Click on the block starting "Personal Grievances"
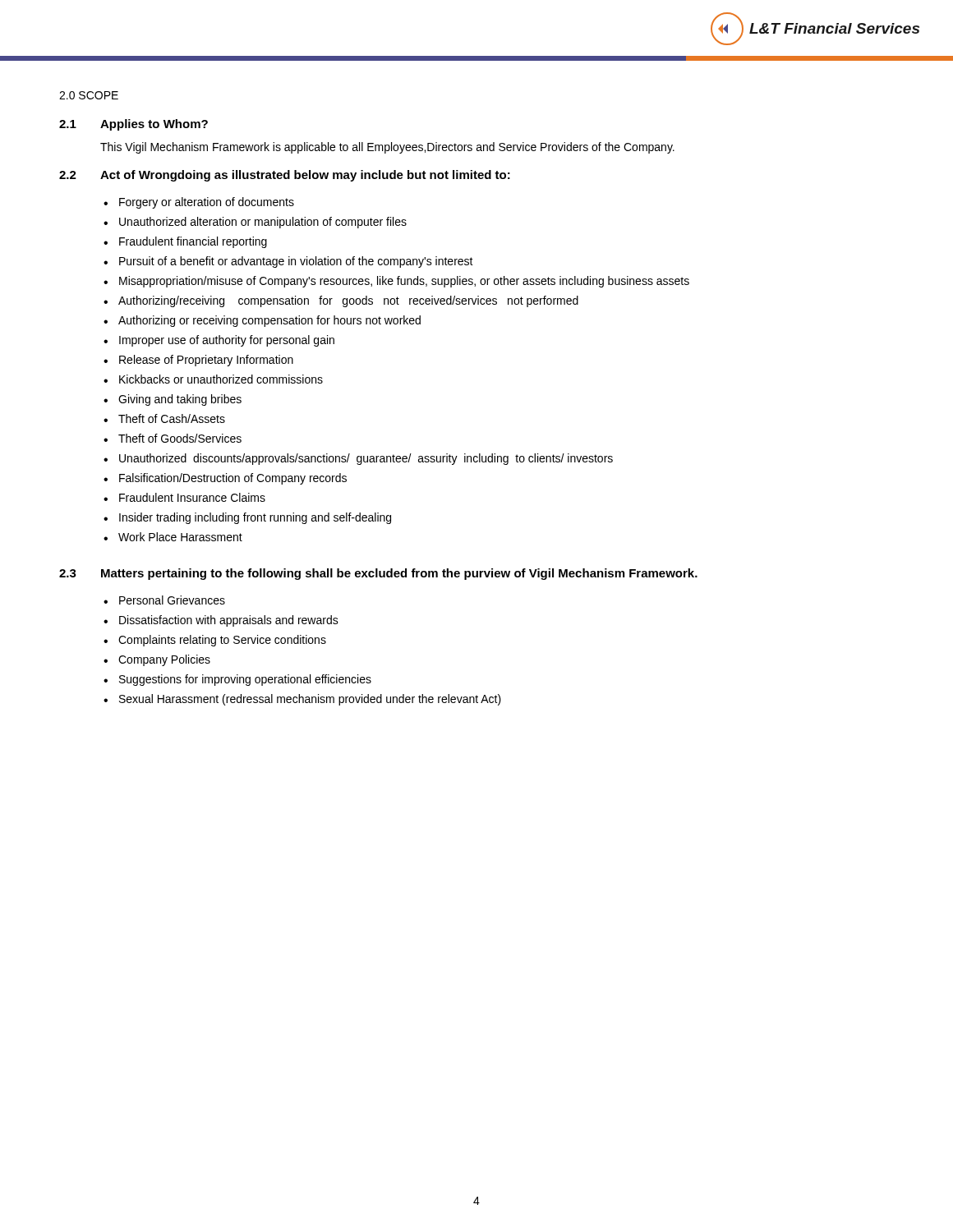Viewport: 953px width, 1232px height. pos(164,600)
